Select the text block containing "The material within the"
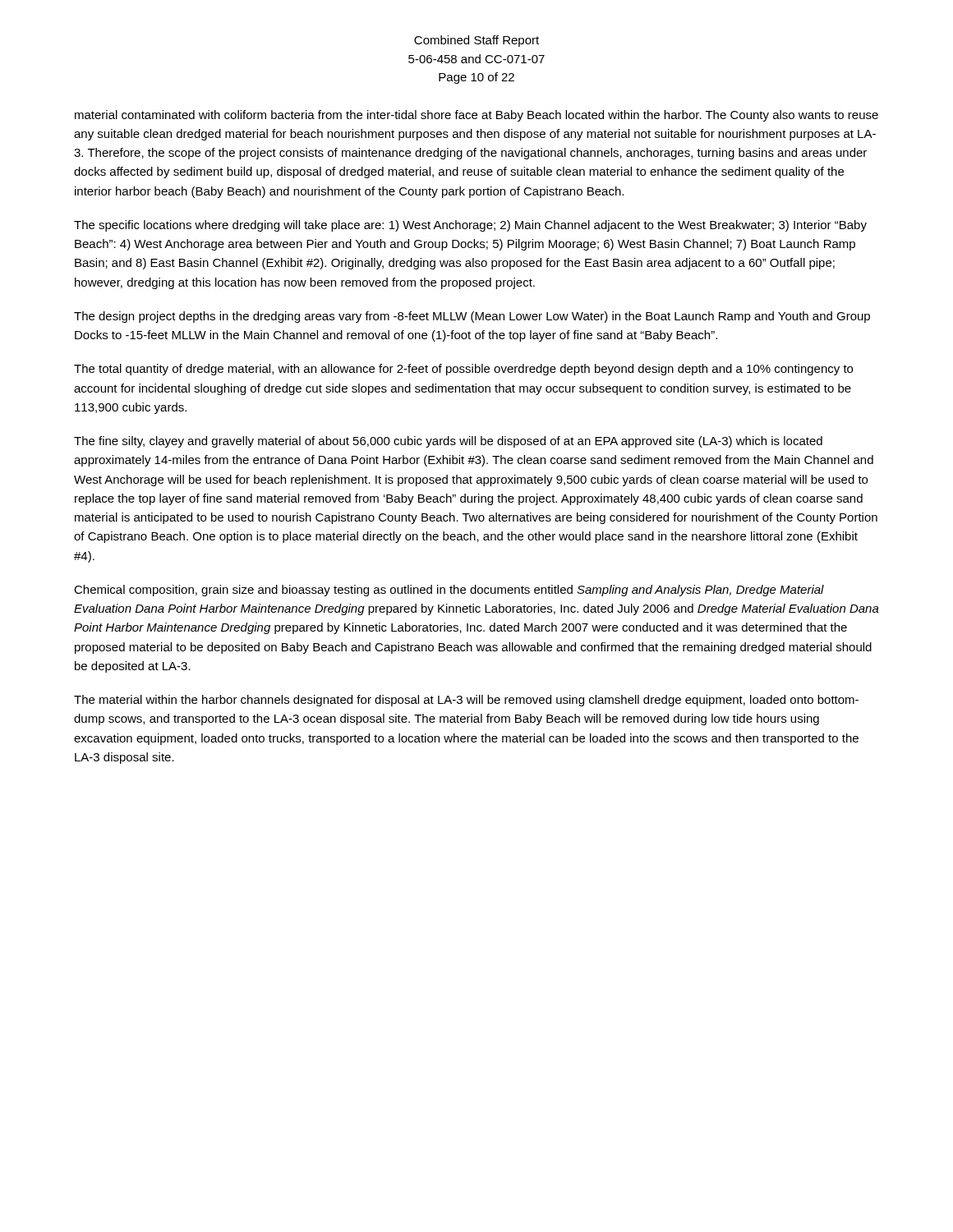The width and height of the screenshot is (953, 1232). click(x=476, y=728)
